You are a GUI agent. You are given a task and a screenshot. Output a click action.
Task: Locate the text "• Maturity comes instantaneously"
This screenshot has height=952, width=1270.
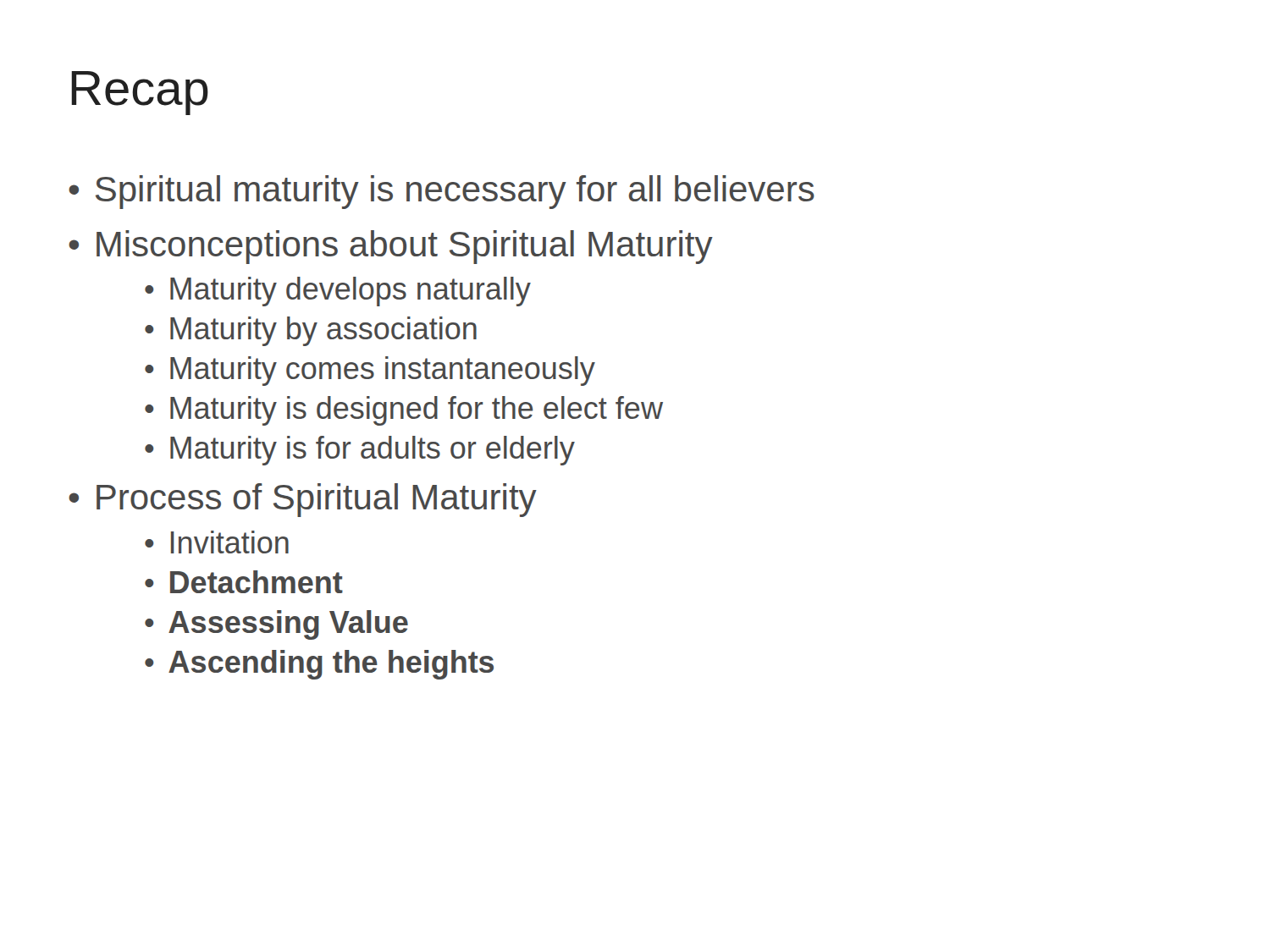point(370,369)
